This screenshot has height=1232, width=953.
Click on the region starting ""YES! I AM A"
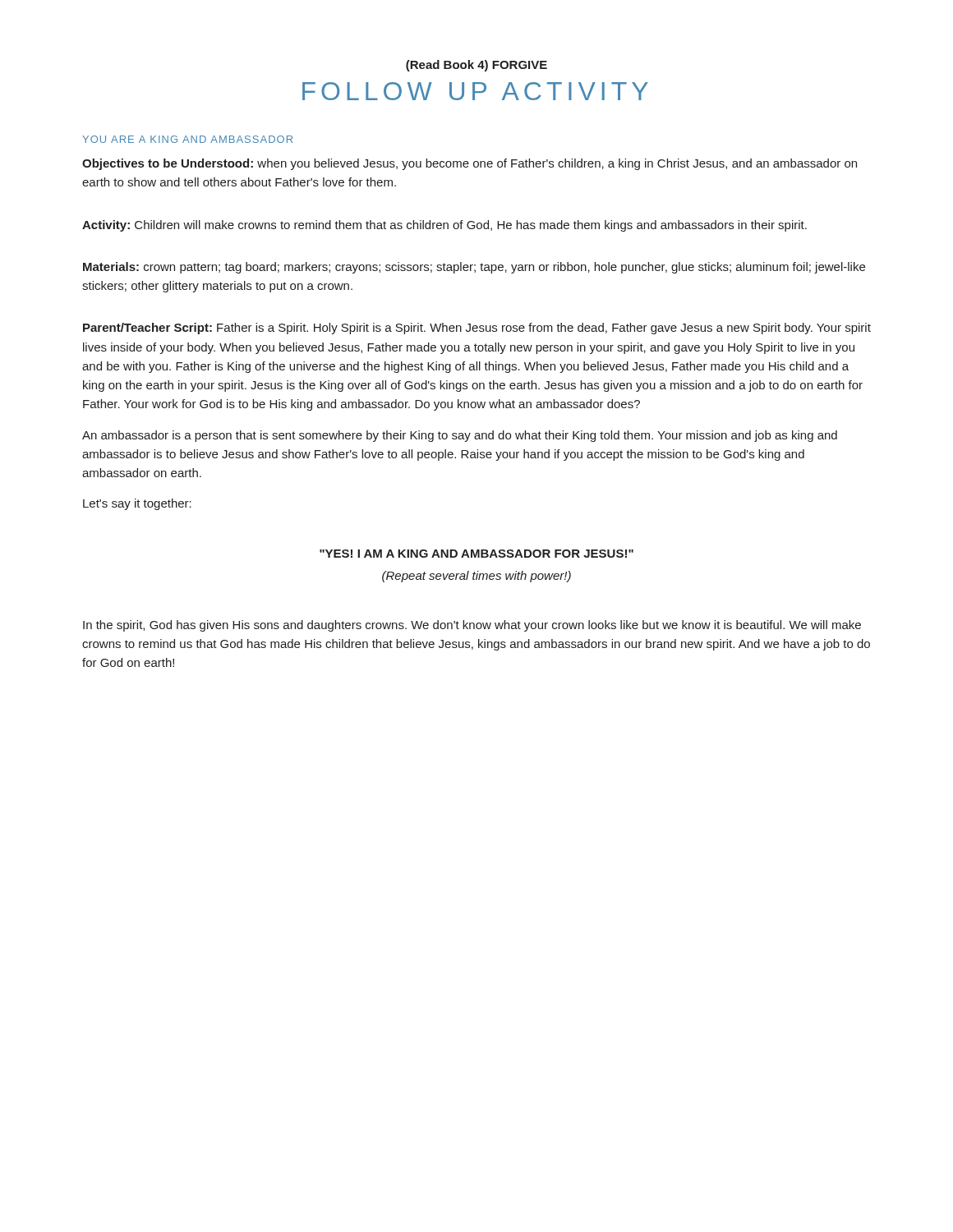point(476,553)
